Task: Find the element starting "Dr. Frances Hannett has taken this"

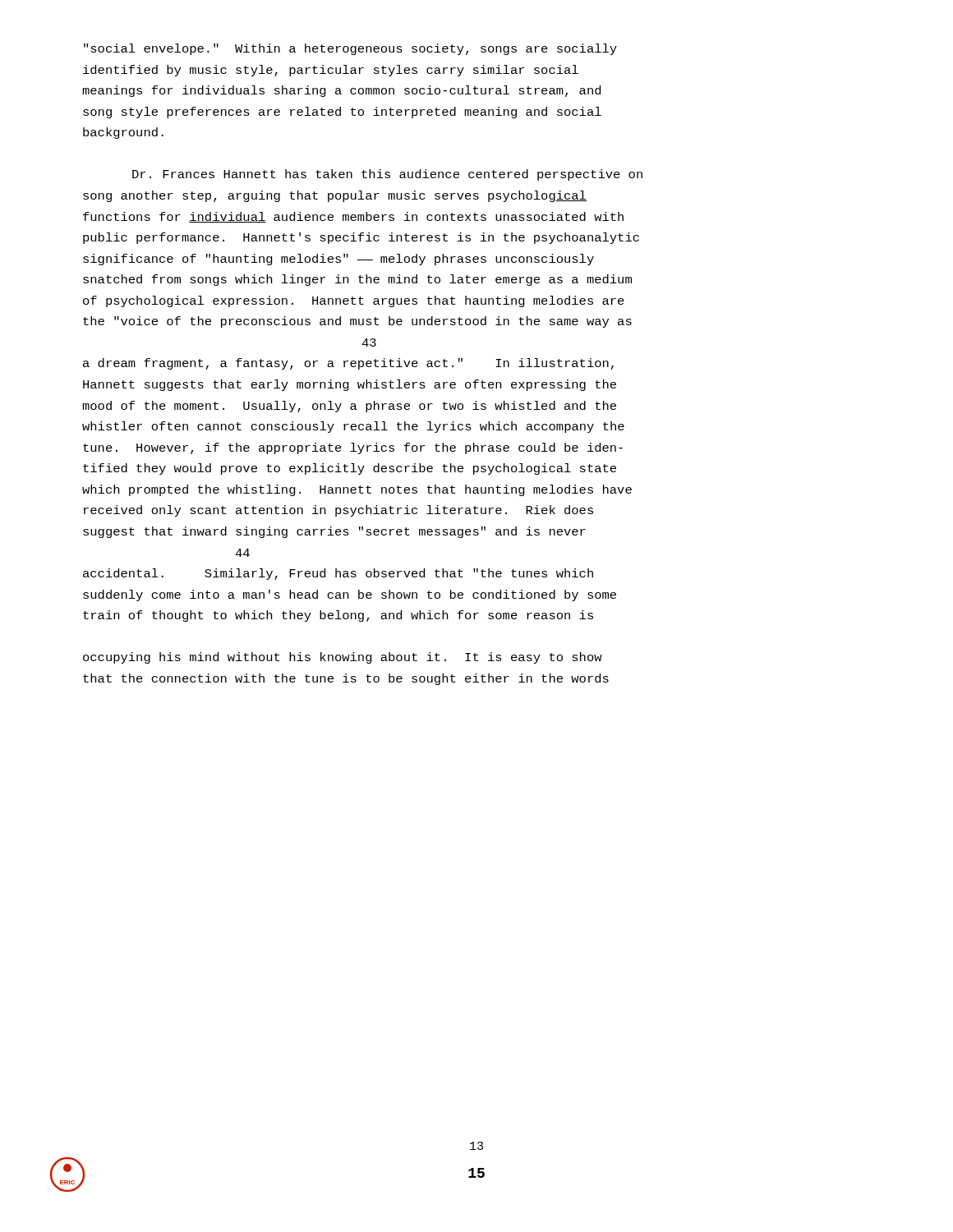Action: (x=363, y=427)
